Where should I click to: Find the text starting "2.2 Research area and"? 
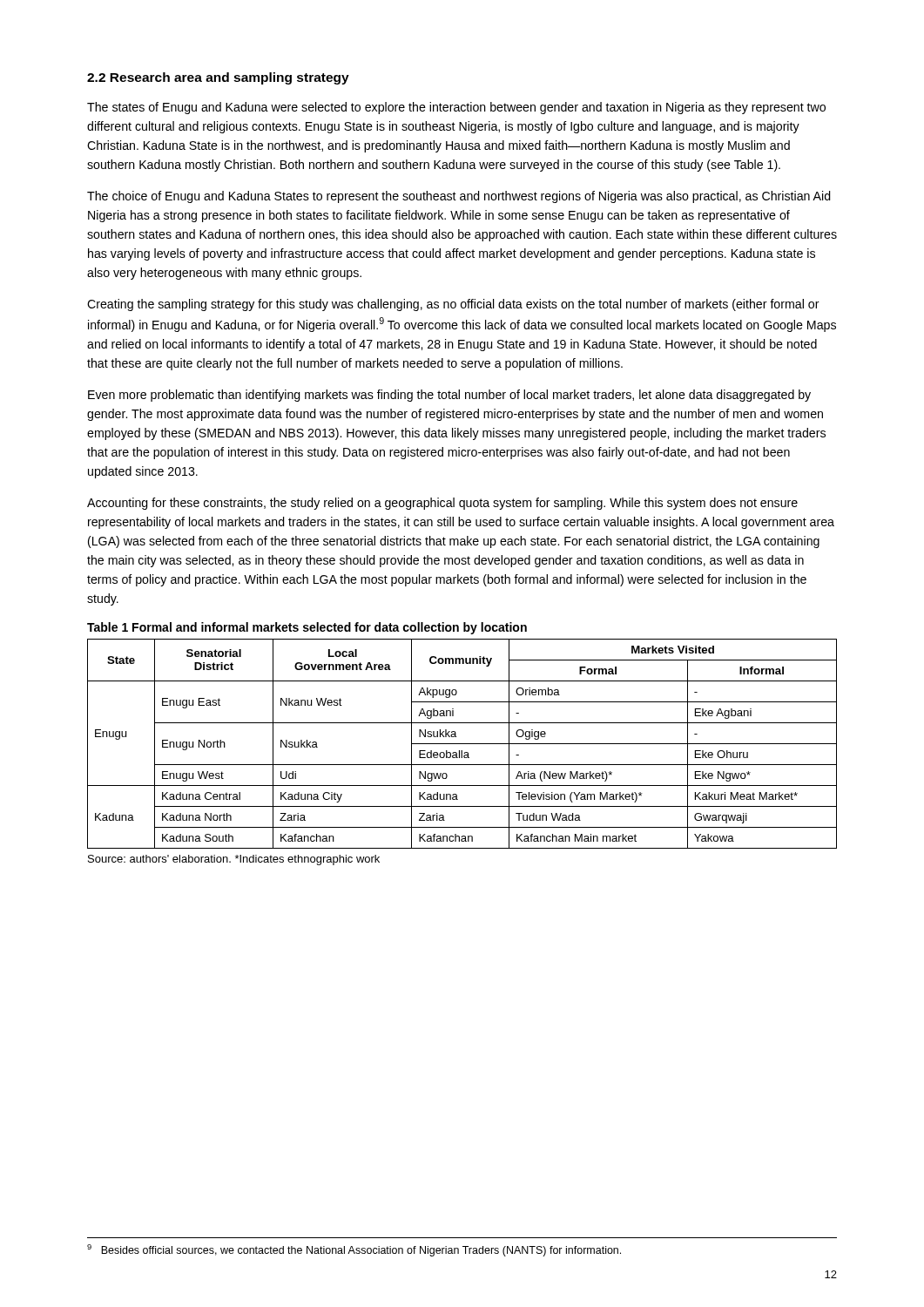[218, 77]
